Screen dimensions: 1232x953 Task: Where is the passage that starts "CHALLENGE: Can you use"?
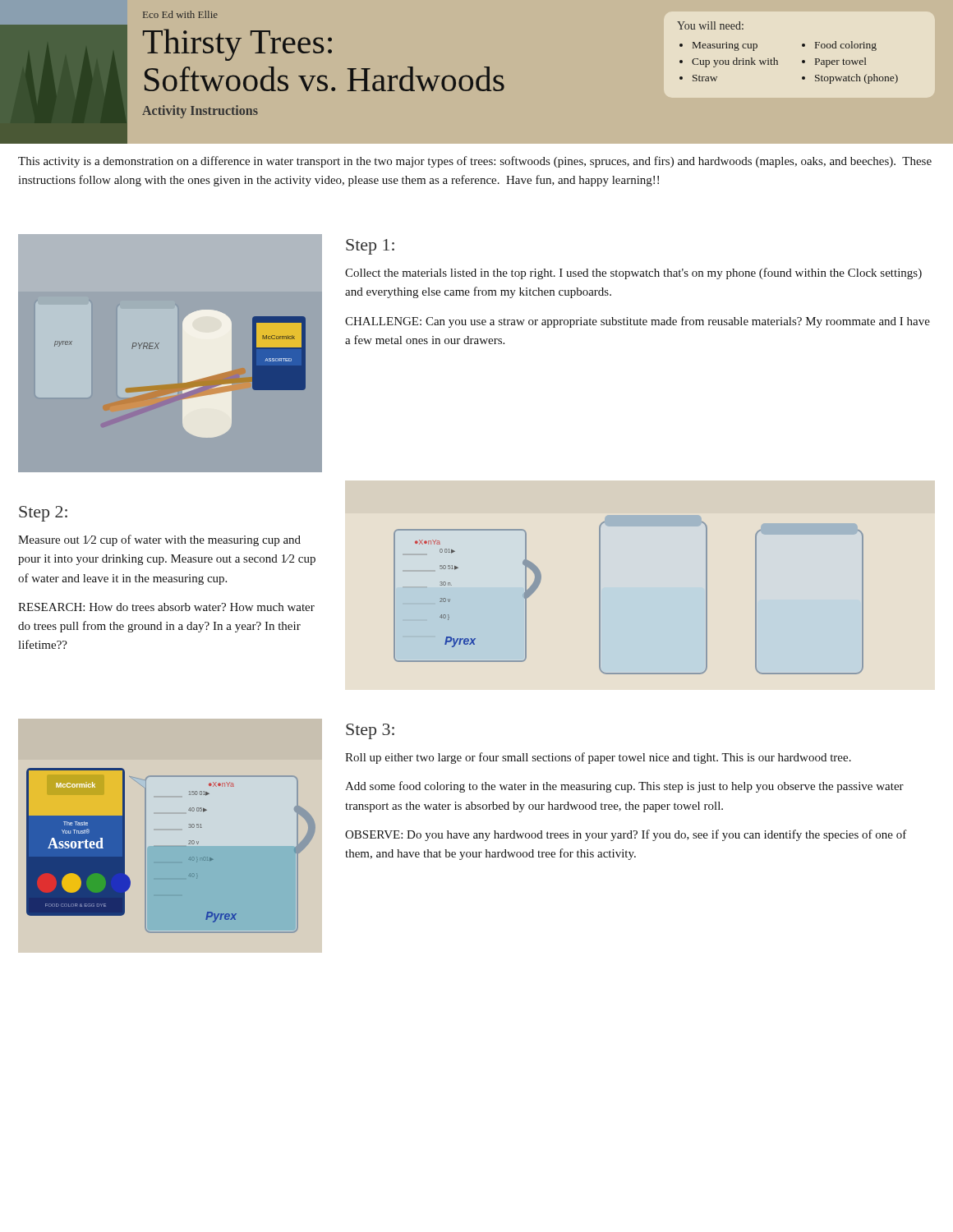click(x=638, y=330)
